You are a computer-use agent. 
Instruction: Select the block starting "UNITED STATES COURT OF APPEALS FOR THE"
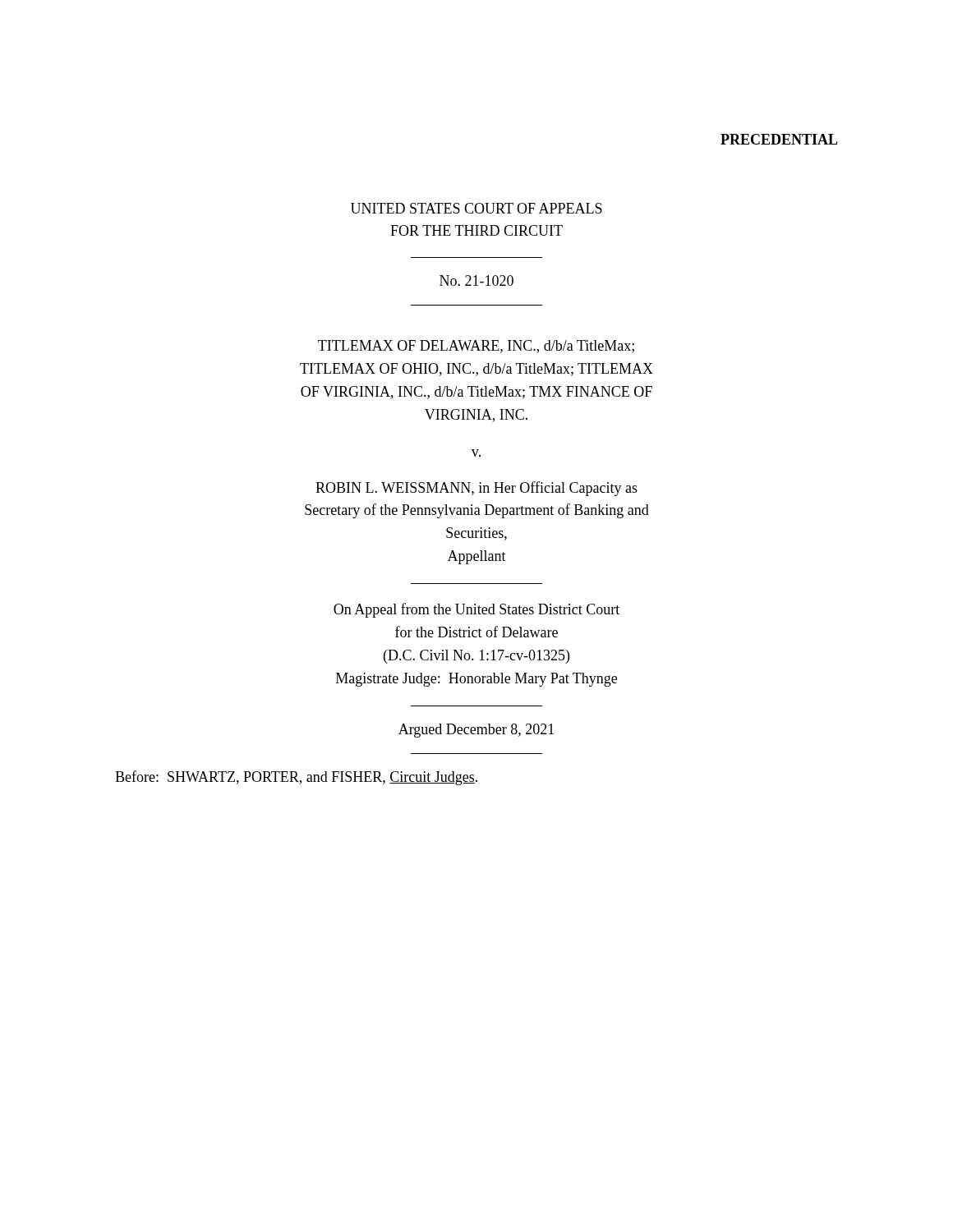(476, 220)
